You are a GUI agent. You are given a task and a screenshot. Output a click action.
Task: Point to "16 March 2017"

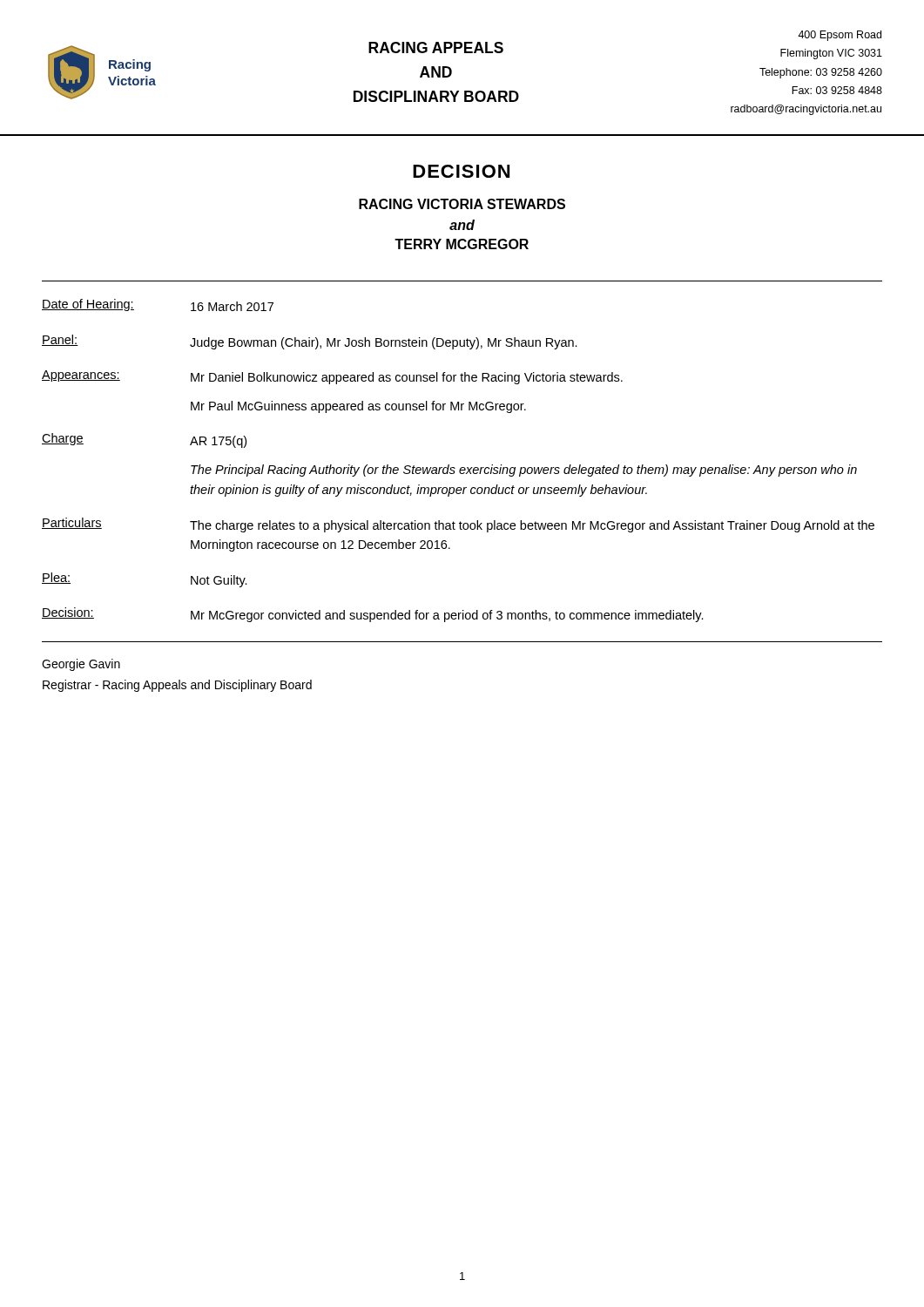point(232,307)
